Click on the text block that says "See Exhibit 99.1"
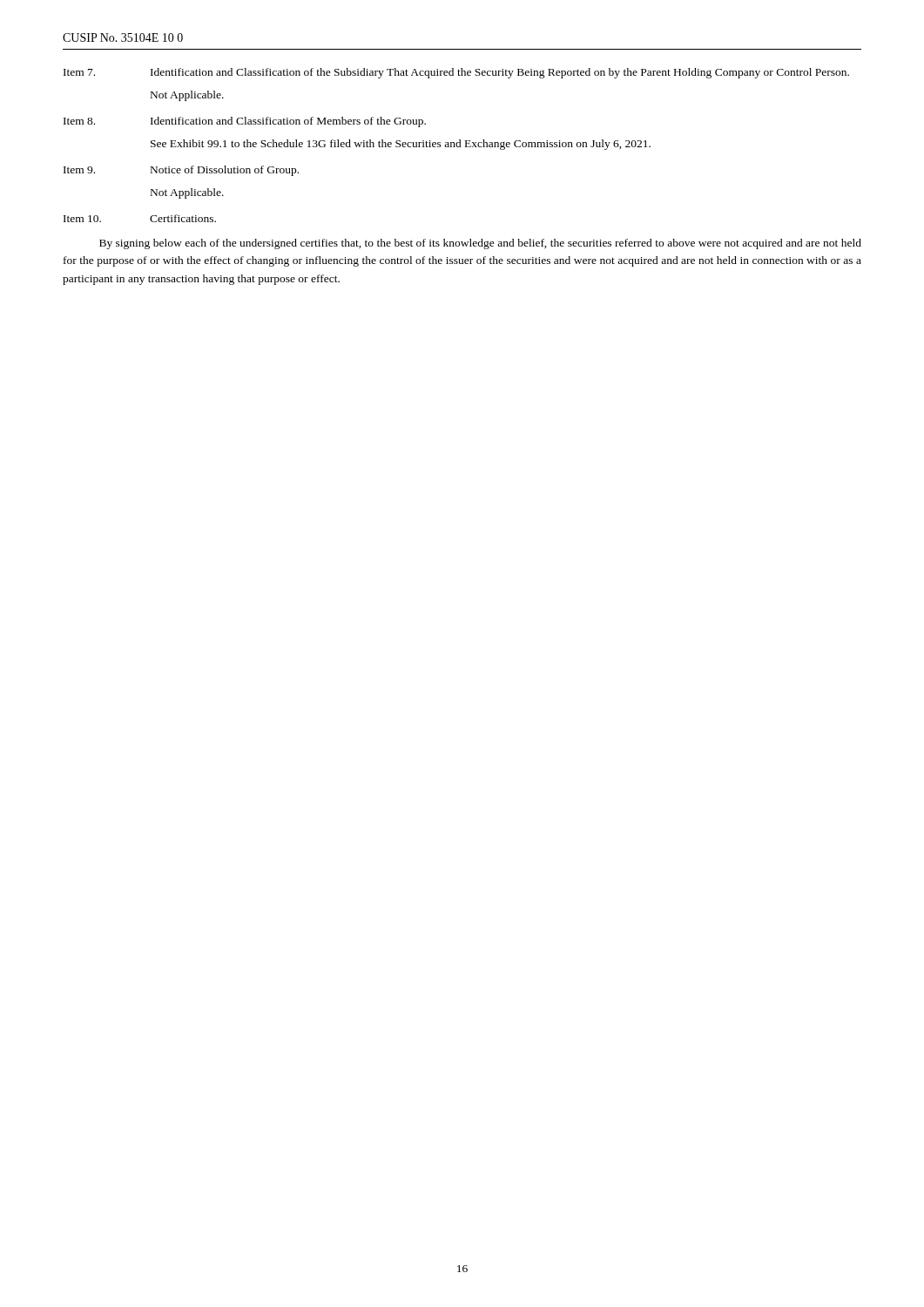924x1307 pixels. pyautogui.click(x=401, y=143)
